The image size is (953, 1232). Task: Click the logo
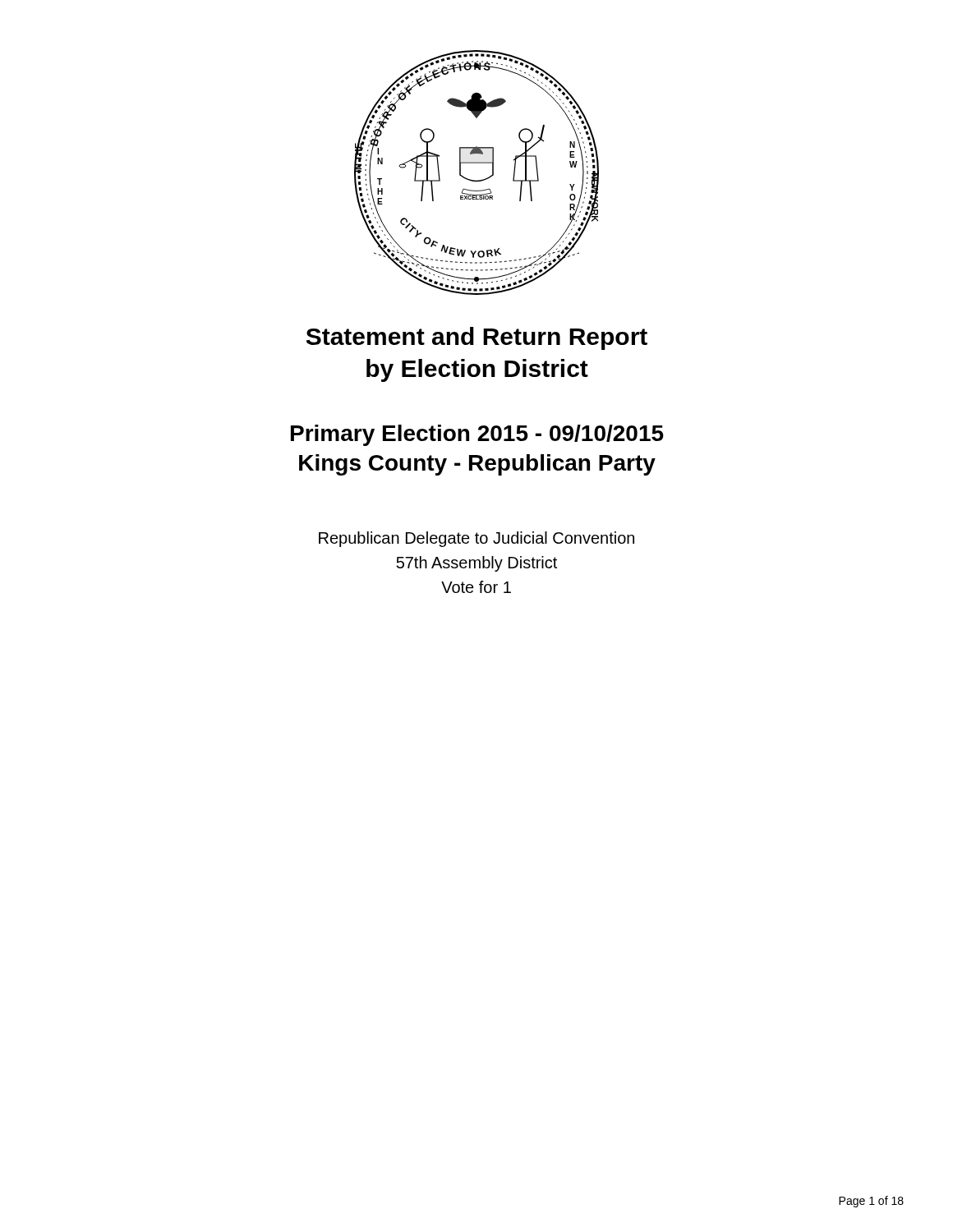(476, 172)
